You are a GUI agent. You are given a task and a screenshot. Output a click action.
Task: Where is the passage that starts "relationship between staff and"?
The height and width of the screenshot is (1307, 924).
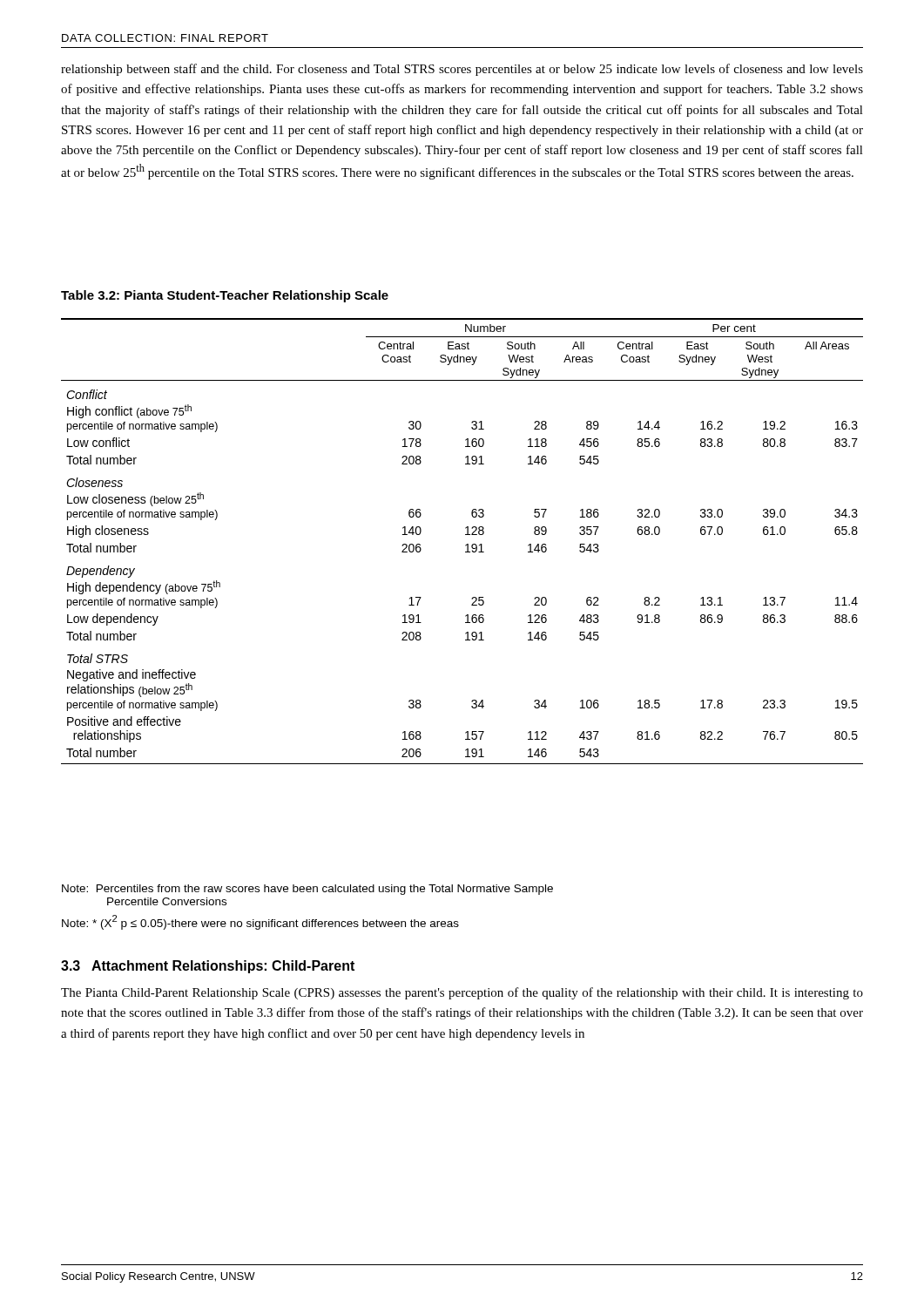[462, 121]
